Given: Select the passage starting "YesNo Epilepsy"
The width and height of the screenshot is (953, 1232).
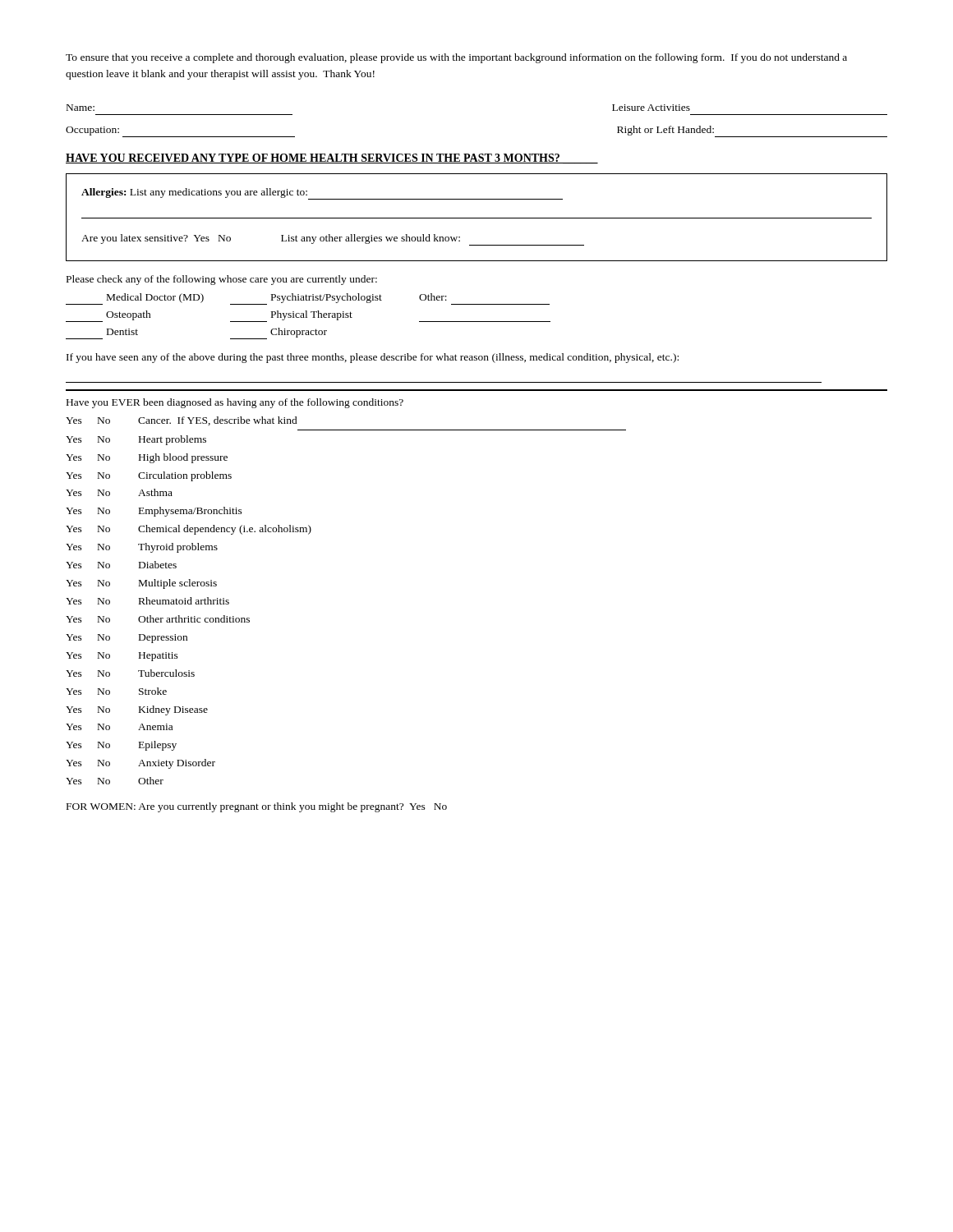Looking at the screenshot, I should tap(121, 746).
